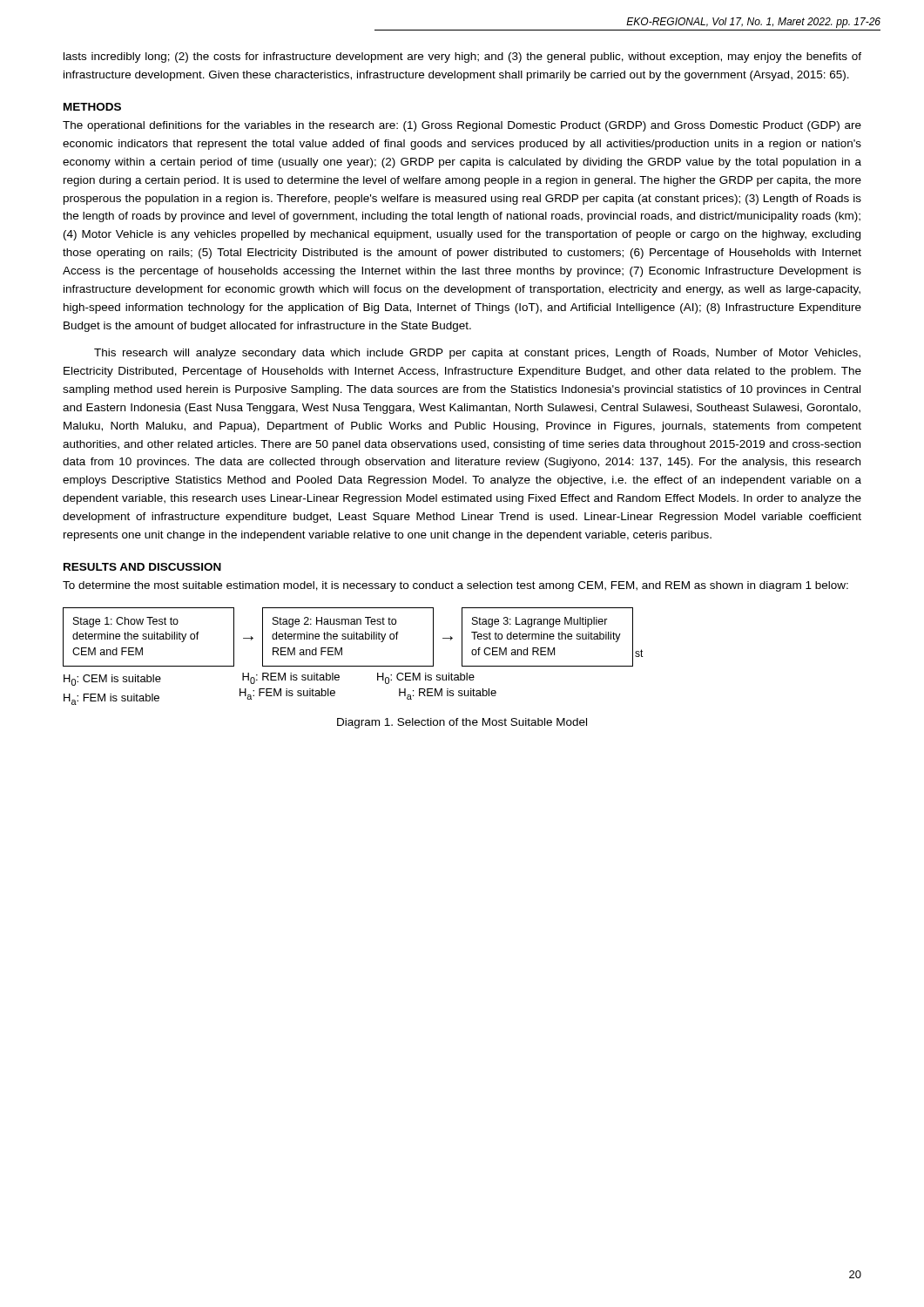Image resolution: width=924 pixels, height=1307 pixels.
Task: Click on the text block containing "lasts incredibly long; (2) the costs for infrastructure"
Action: tap(462, 65)
